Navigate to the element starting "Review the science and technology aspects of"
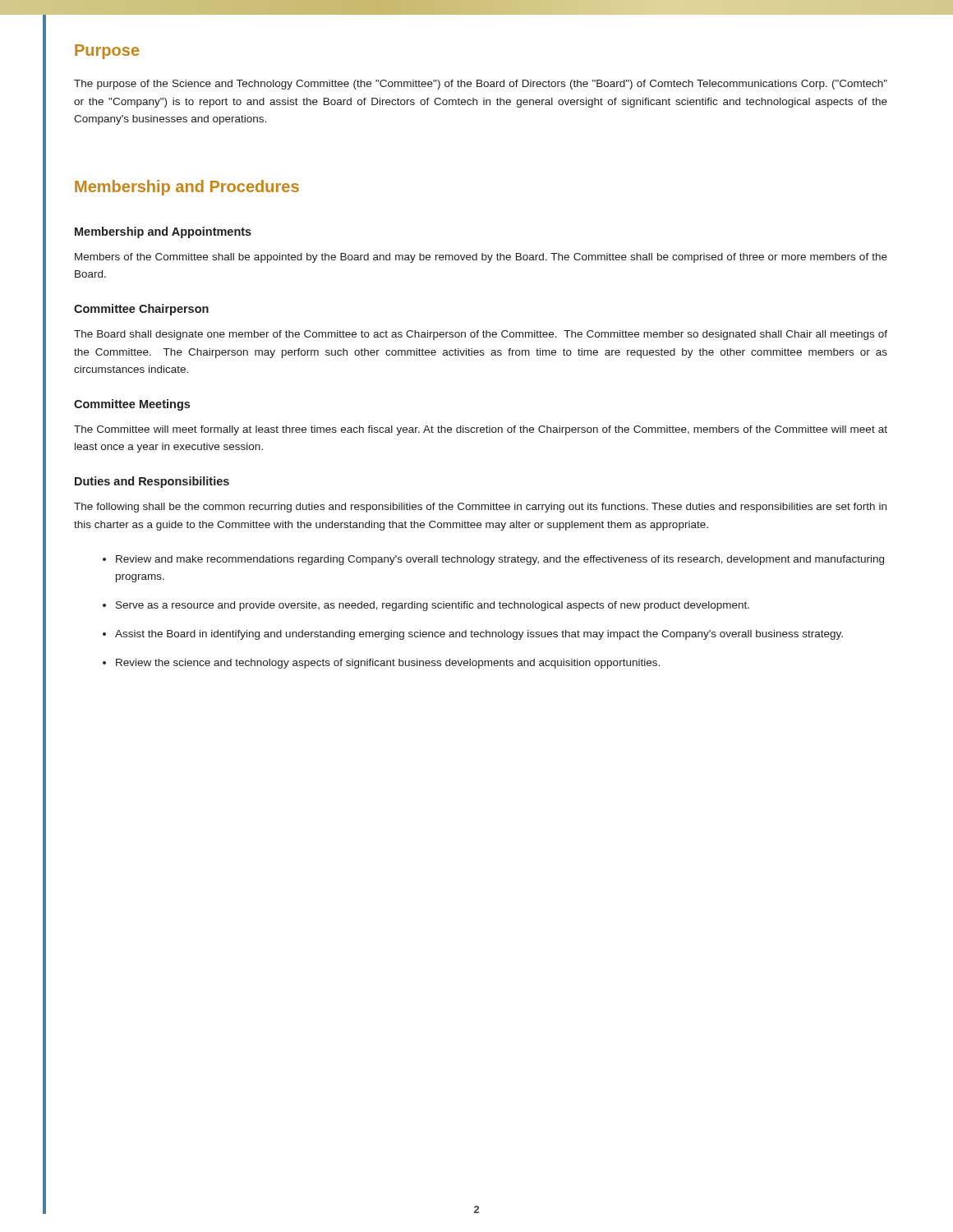The image size is (953, 1232). [x=493, y=663]
